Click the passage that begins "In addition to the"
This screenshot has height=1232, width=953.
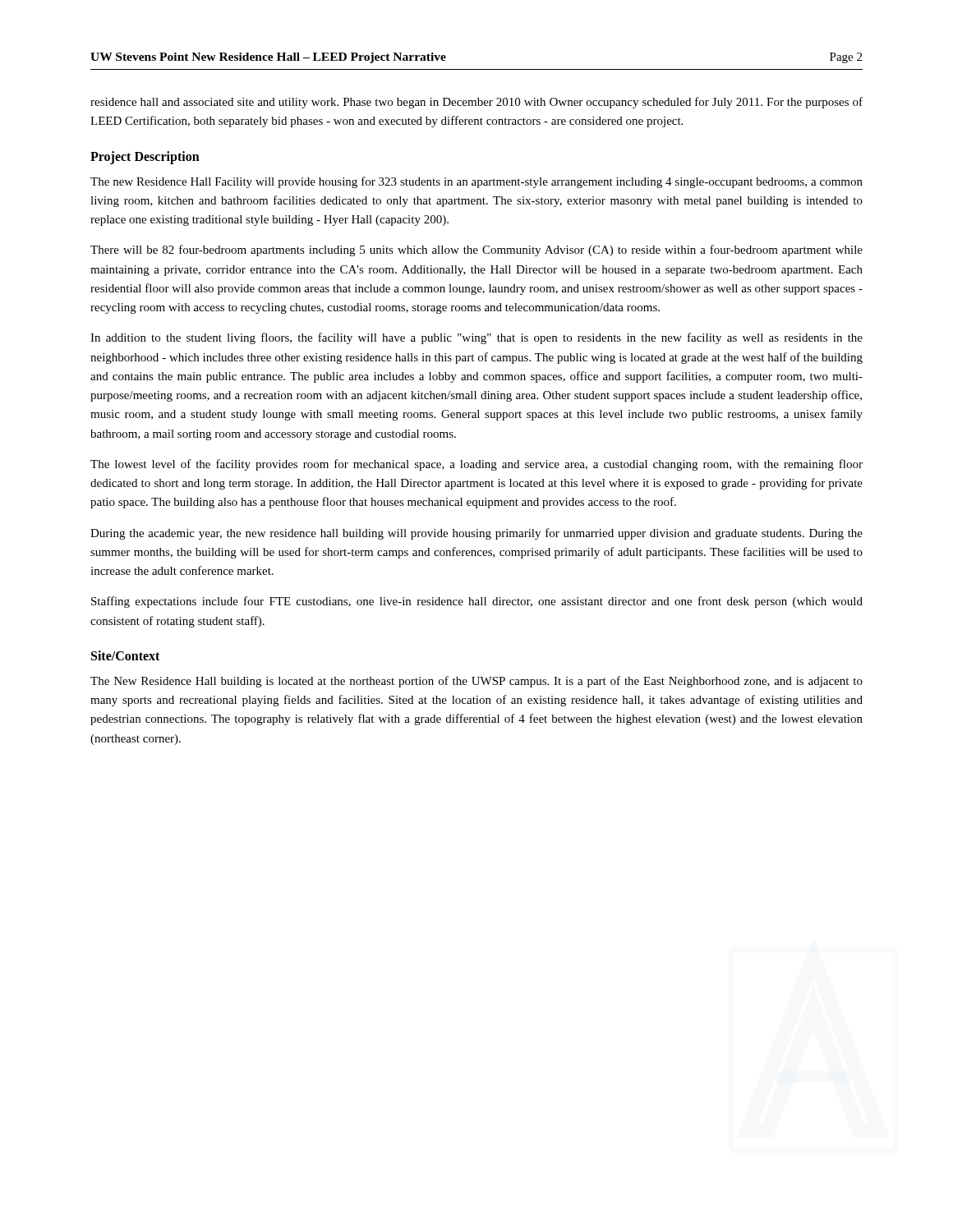(x=476, y=385)
